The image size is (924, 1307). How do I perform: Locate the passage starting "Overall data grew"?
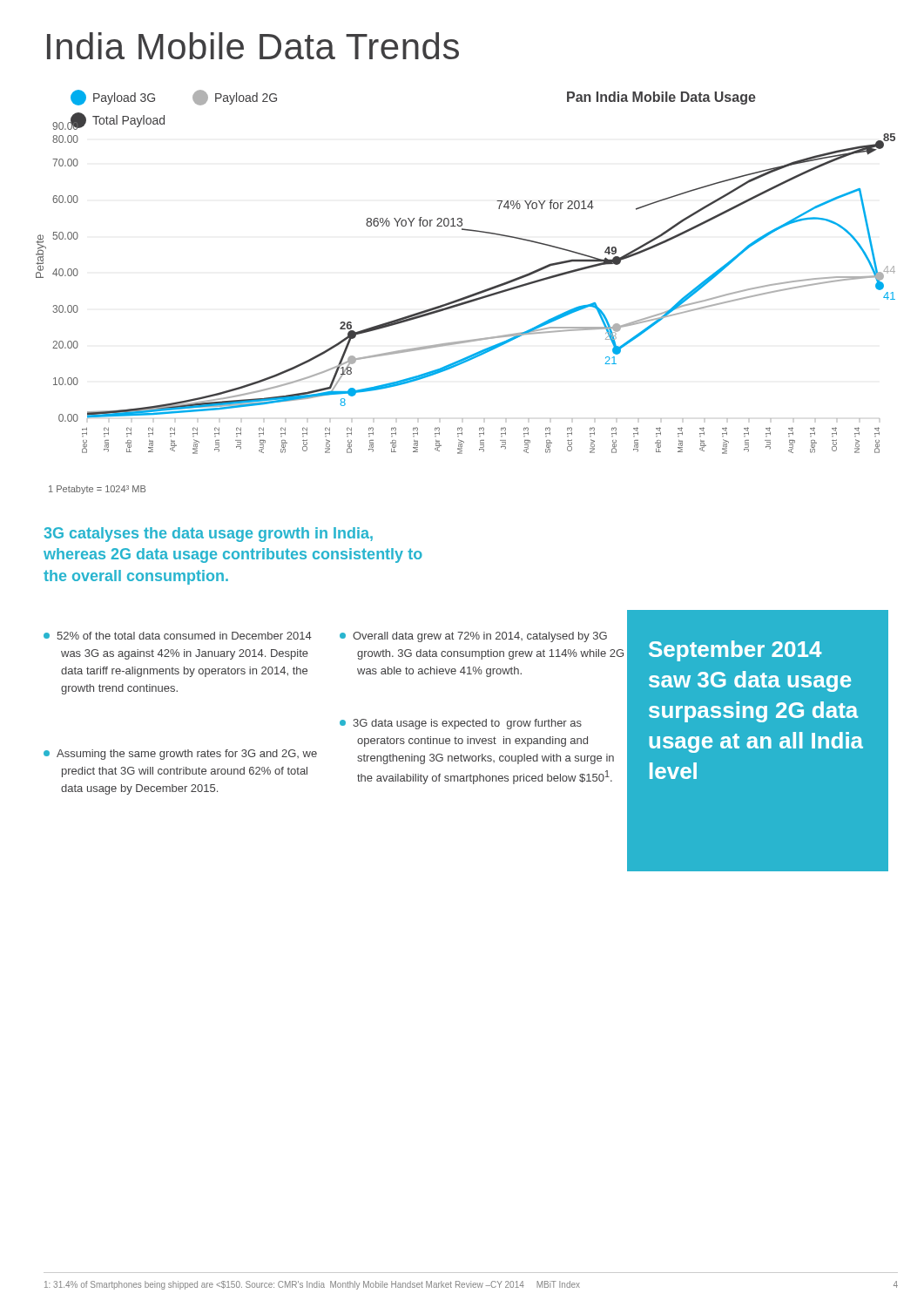point(482,653)
